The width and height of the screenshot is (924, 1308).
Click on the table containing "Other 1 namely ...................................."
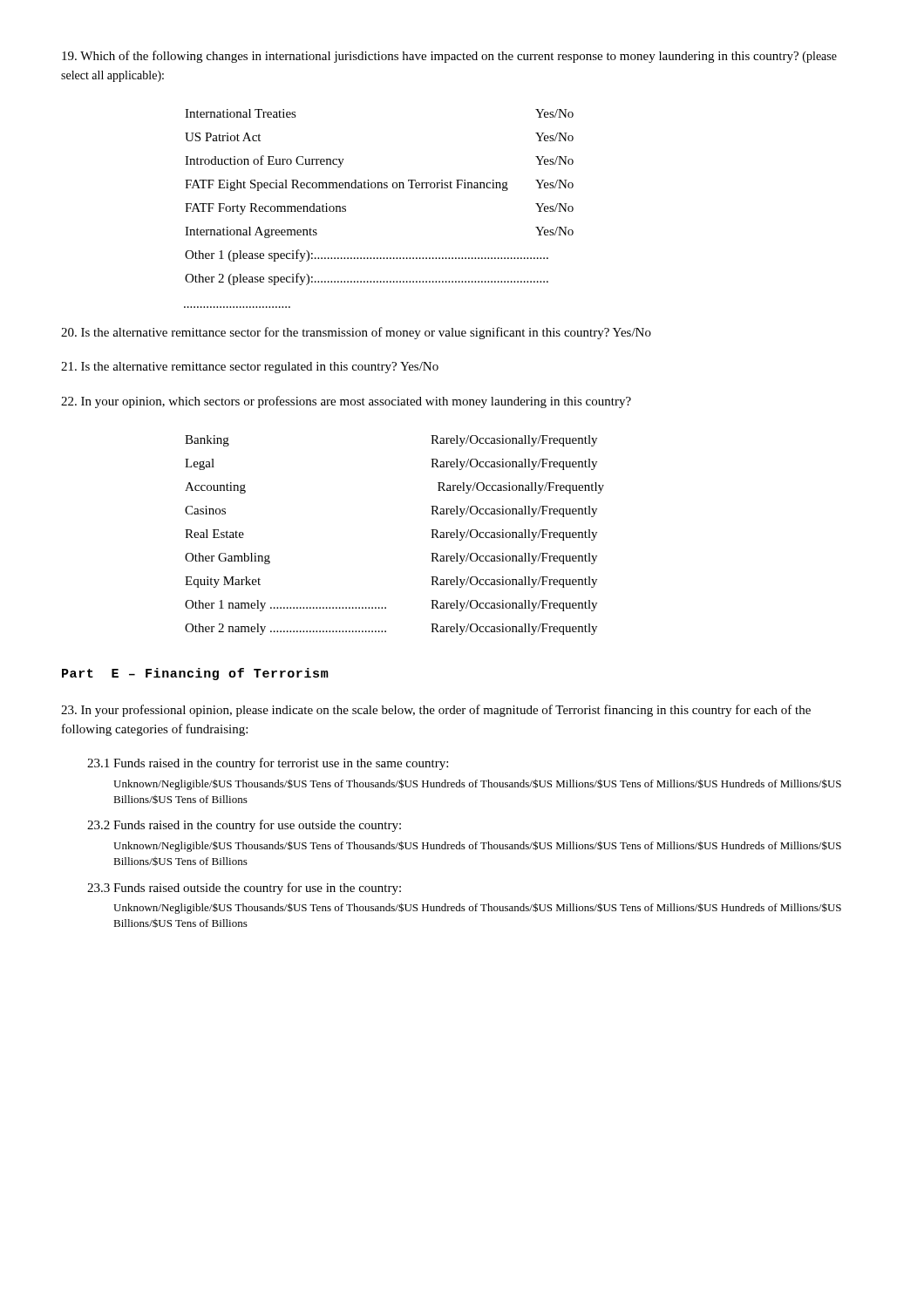pos(462,534)
